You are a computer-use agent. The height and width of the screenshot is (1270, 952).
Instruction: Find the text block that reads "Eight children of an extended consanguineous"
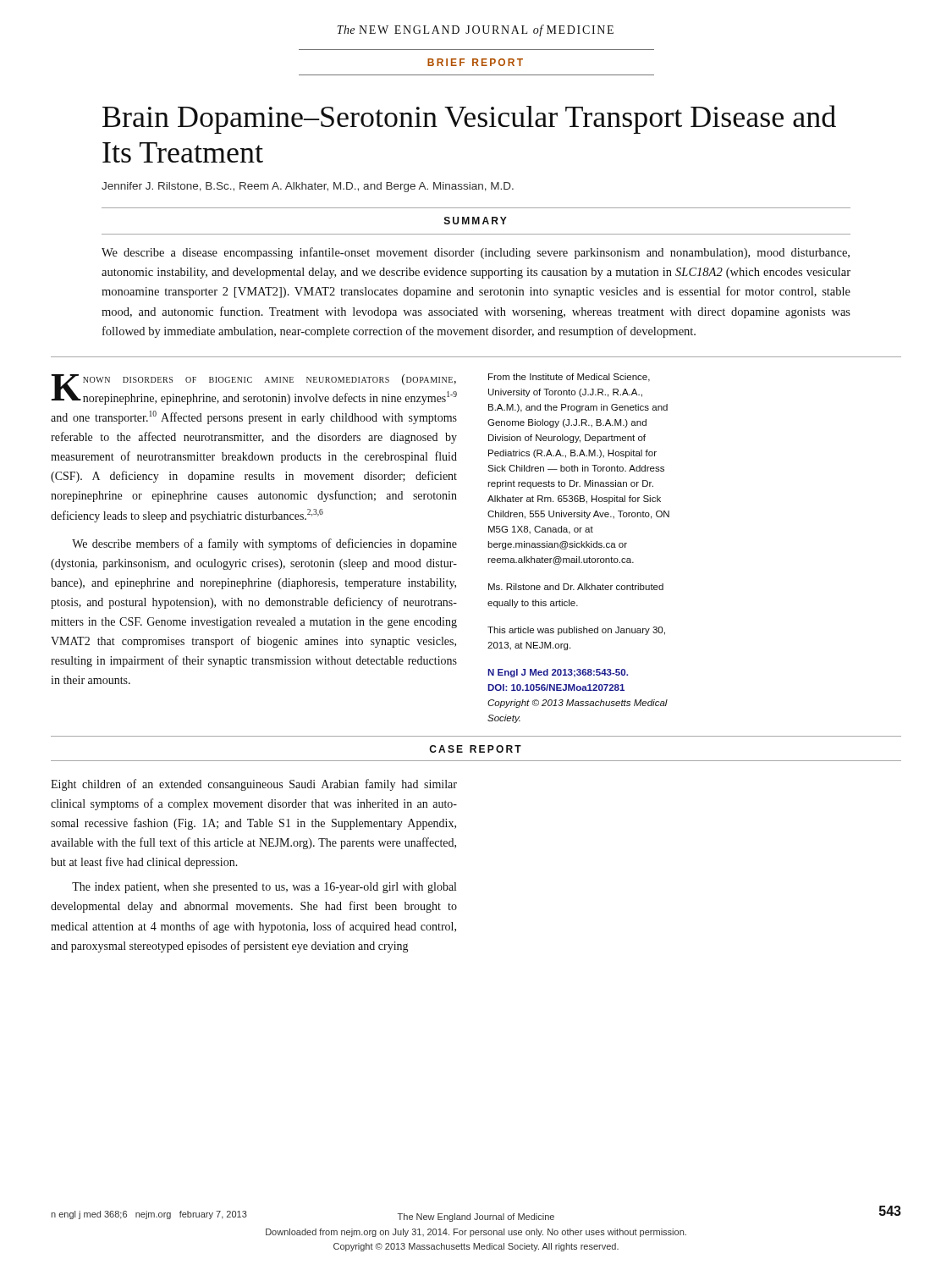point(254,823)
